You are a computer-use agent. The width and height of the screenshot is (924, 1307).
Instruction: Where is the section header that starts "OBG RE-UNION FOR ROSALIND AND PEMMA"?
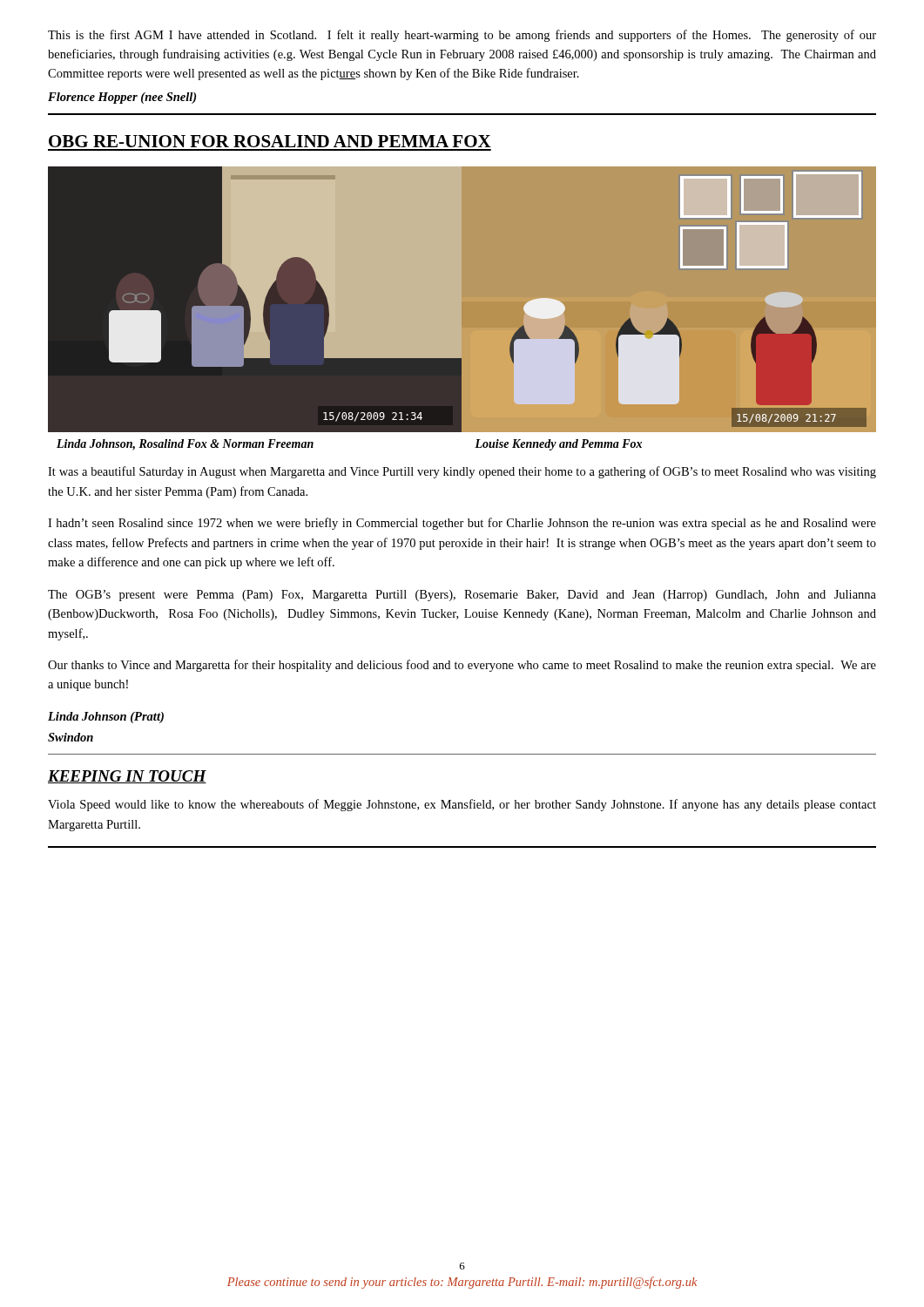pos(269,141)
